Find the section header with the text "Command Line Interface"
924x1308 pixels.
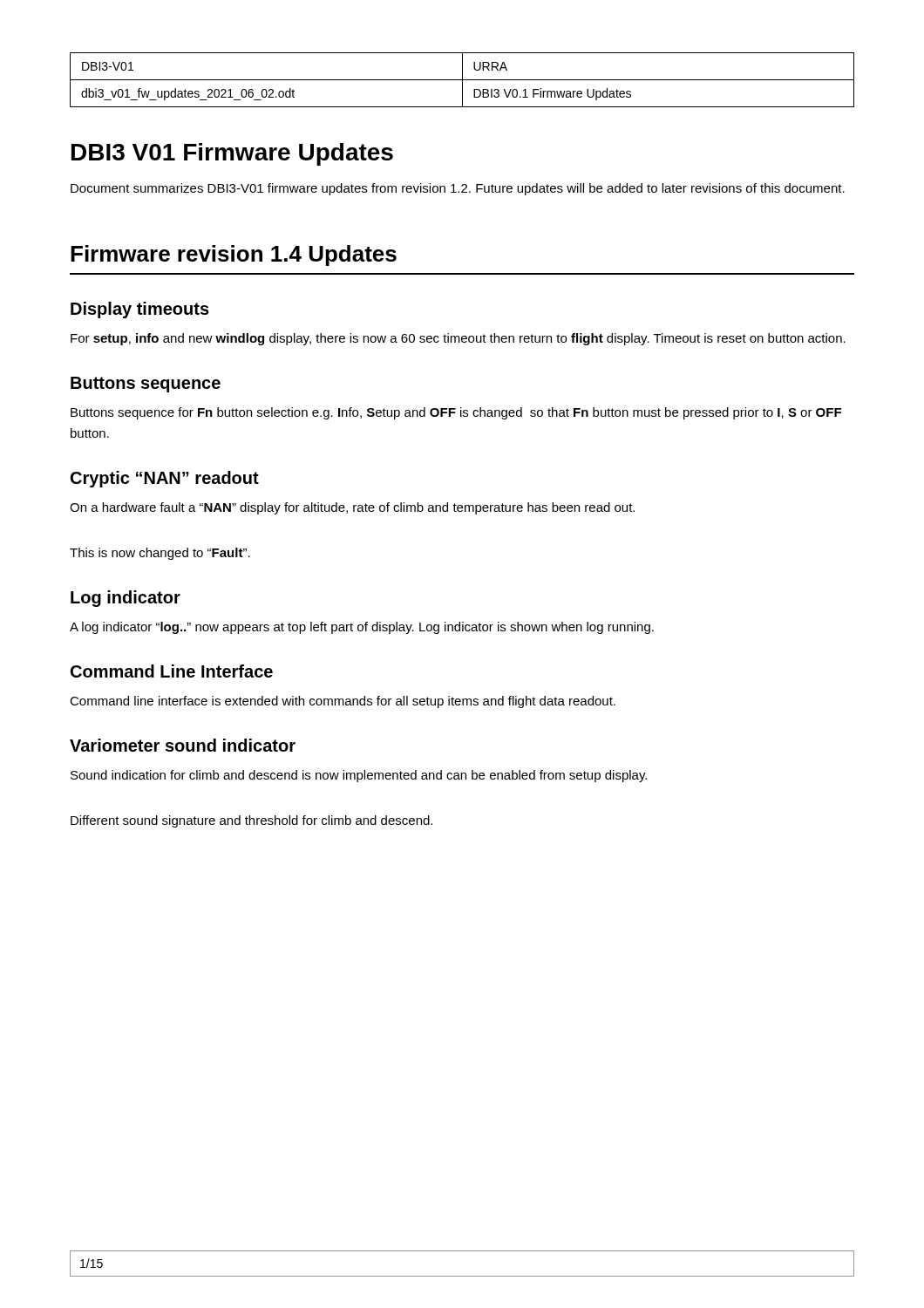[172, 671]
